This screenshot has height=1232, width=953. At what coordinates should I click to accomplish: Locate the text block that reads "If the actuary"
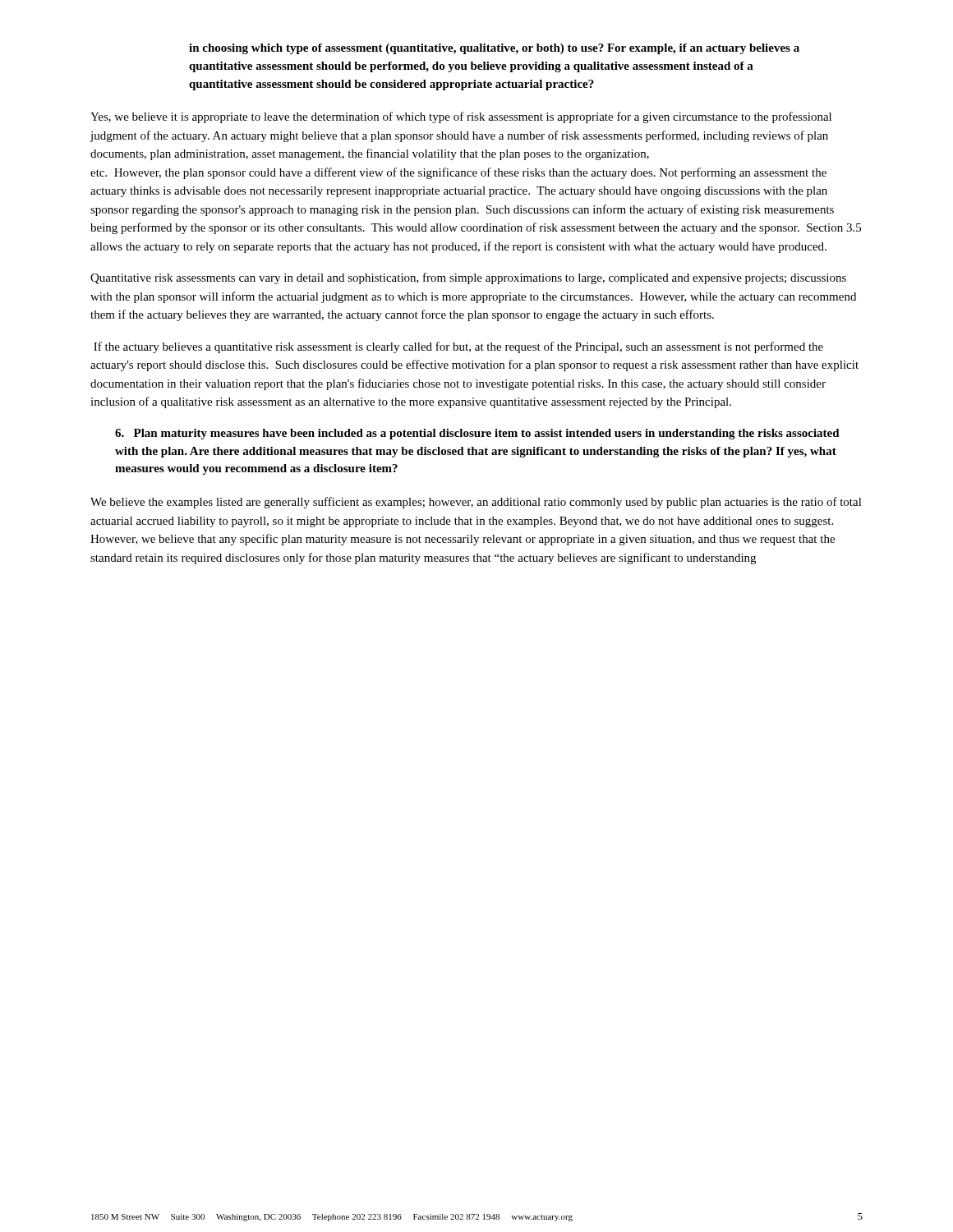(x=474, y=374)
